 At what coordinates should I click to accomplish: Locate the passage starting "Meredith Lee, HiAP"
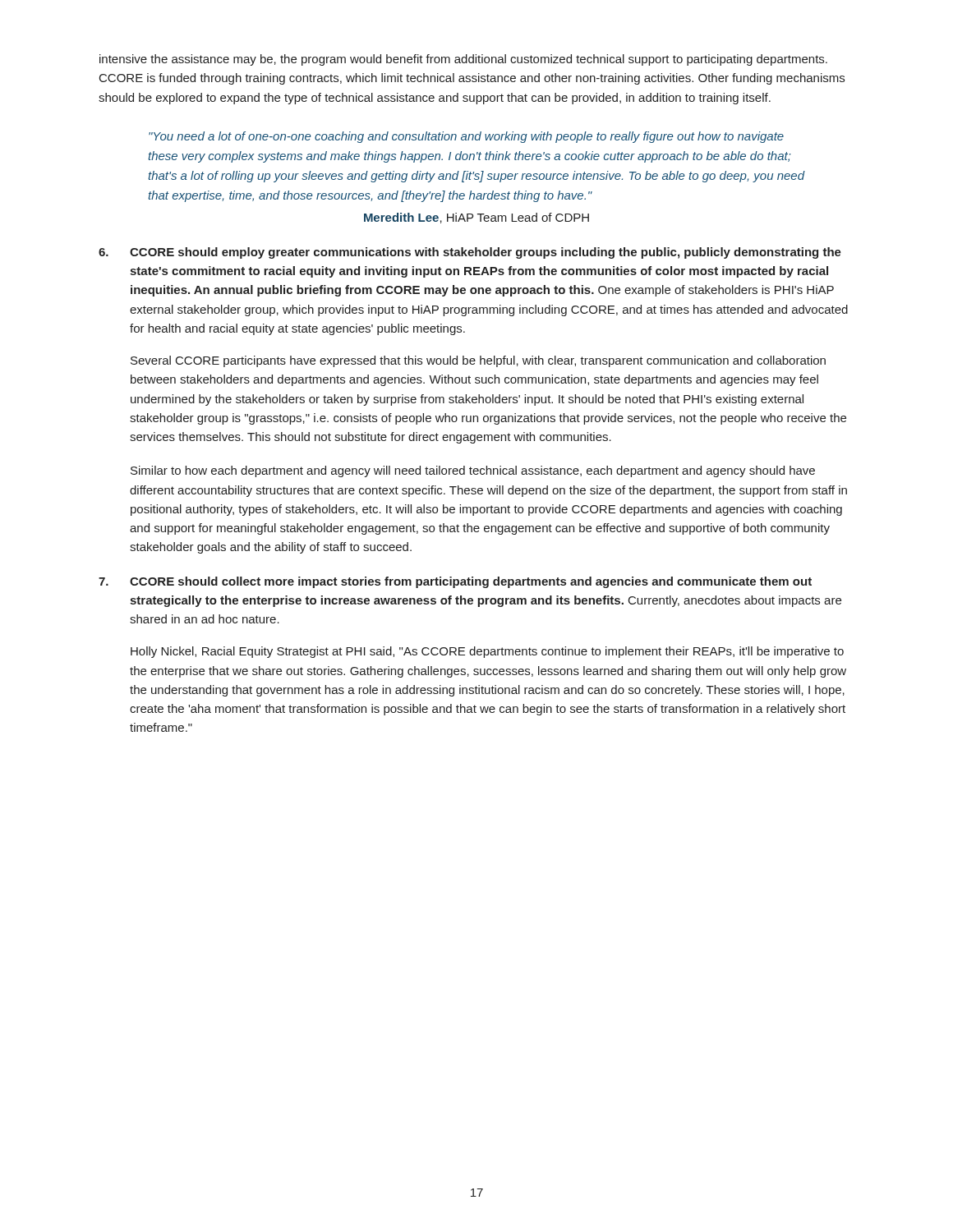tap(476, 217)
